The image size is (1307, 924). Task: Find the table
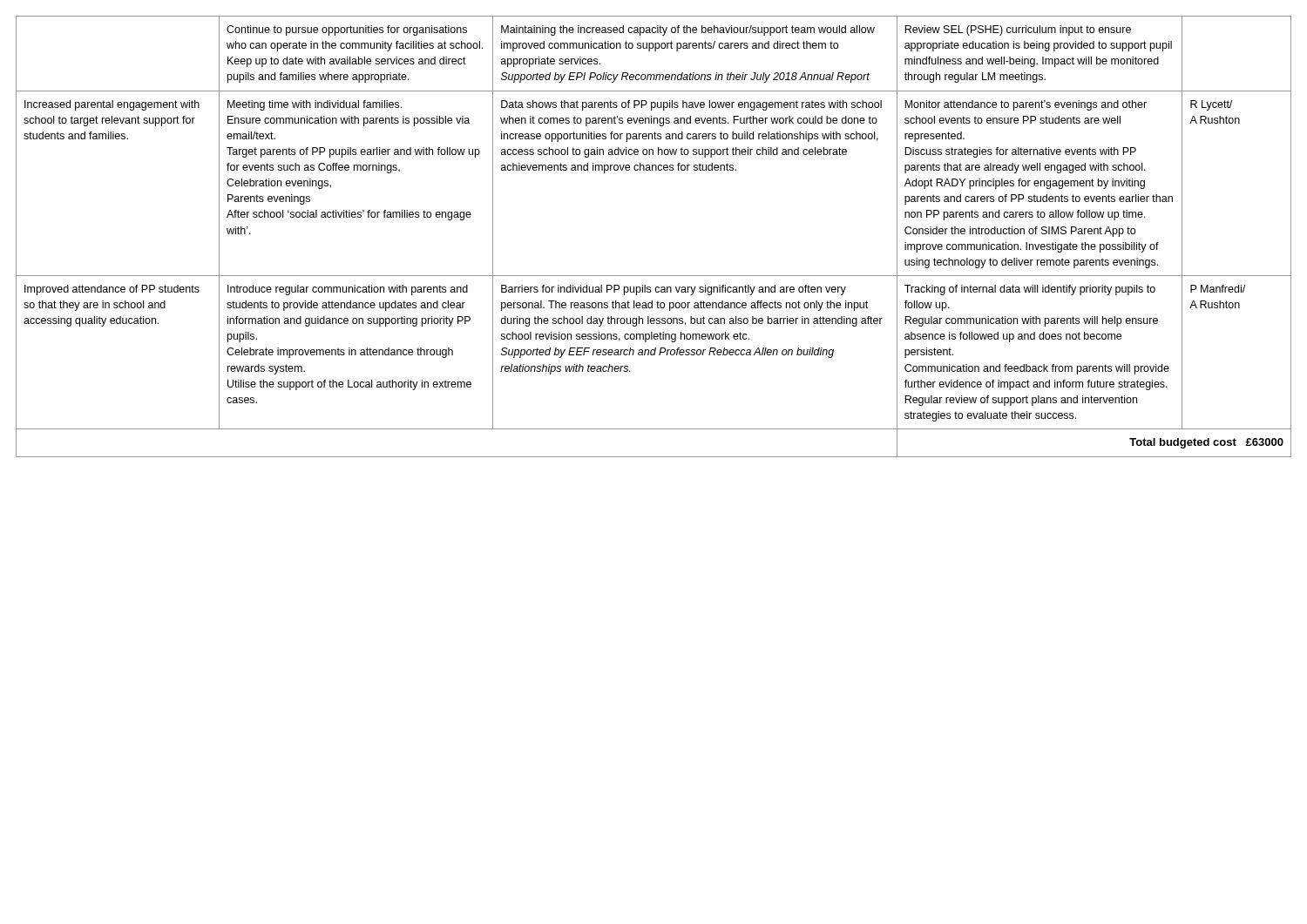point(654,236)
